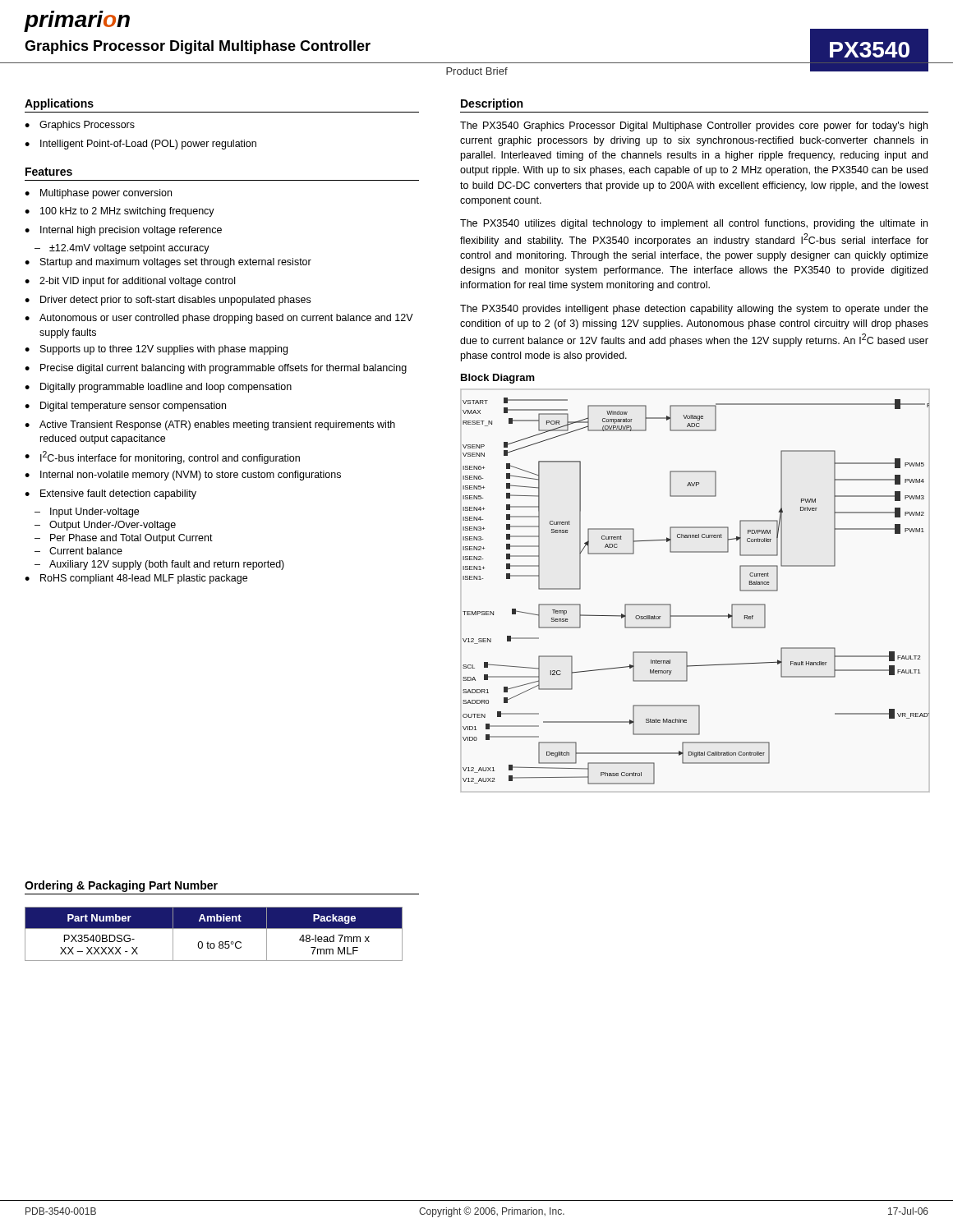Select the text block starting "•RoHS compliant 48-lead MLF"
Image resolution: width=953 pixels, height=1232 pixels.
(x=136, y=580)
